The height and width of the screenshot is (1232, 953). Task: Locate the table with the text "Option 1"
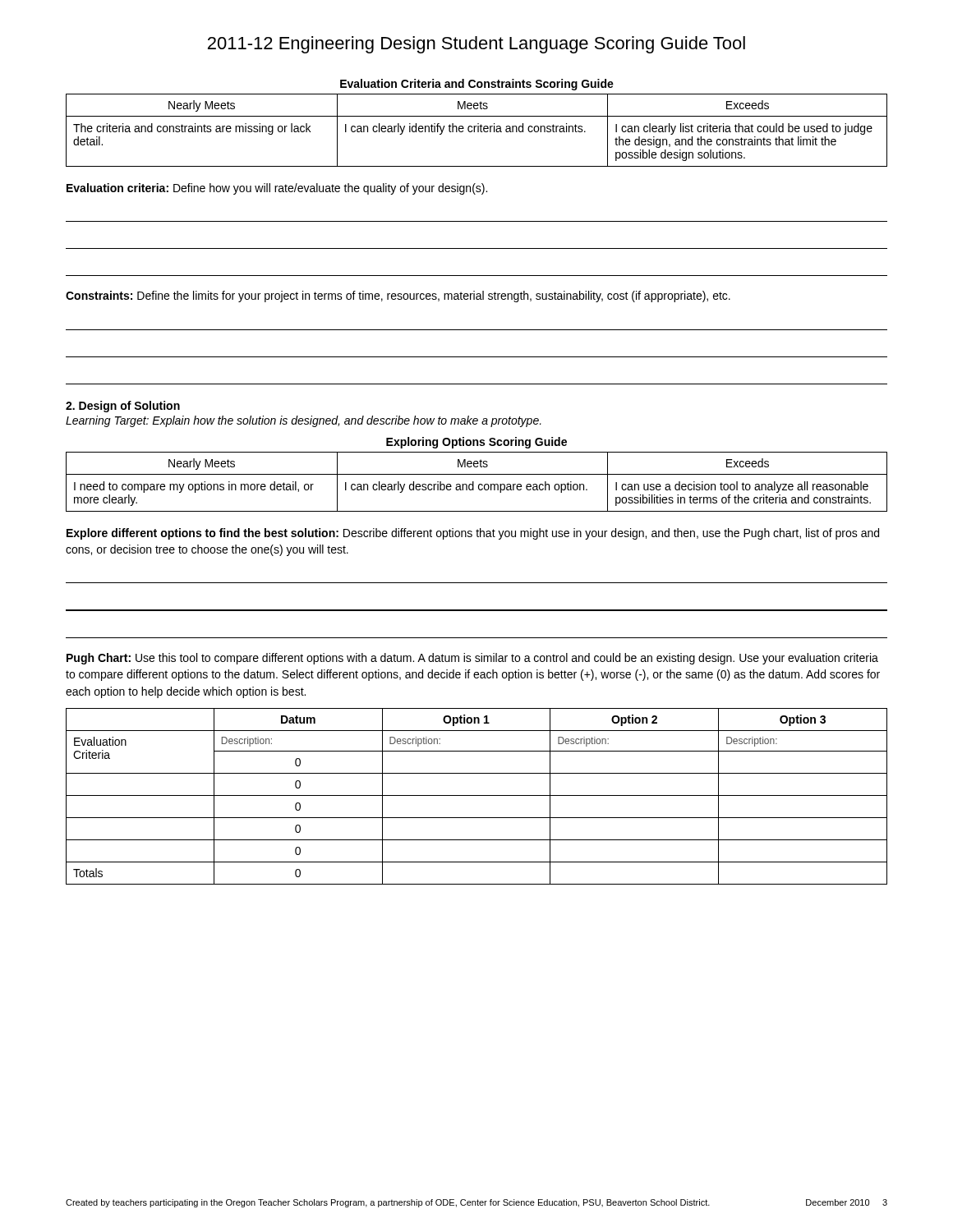[476, 796]
